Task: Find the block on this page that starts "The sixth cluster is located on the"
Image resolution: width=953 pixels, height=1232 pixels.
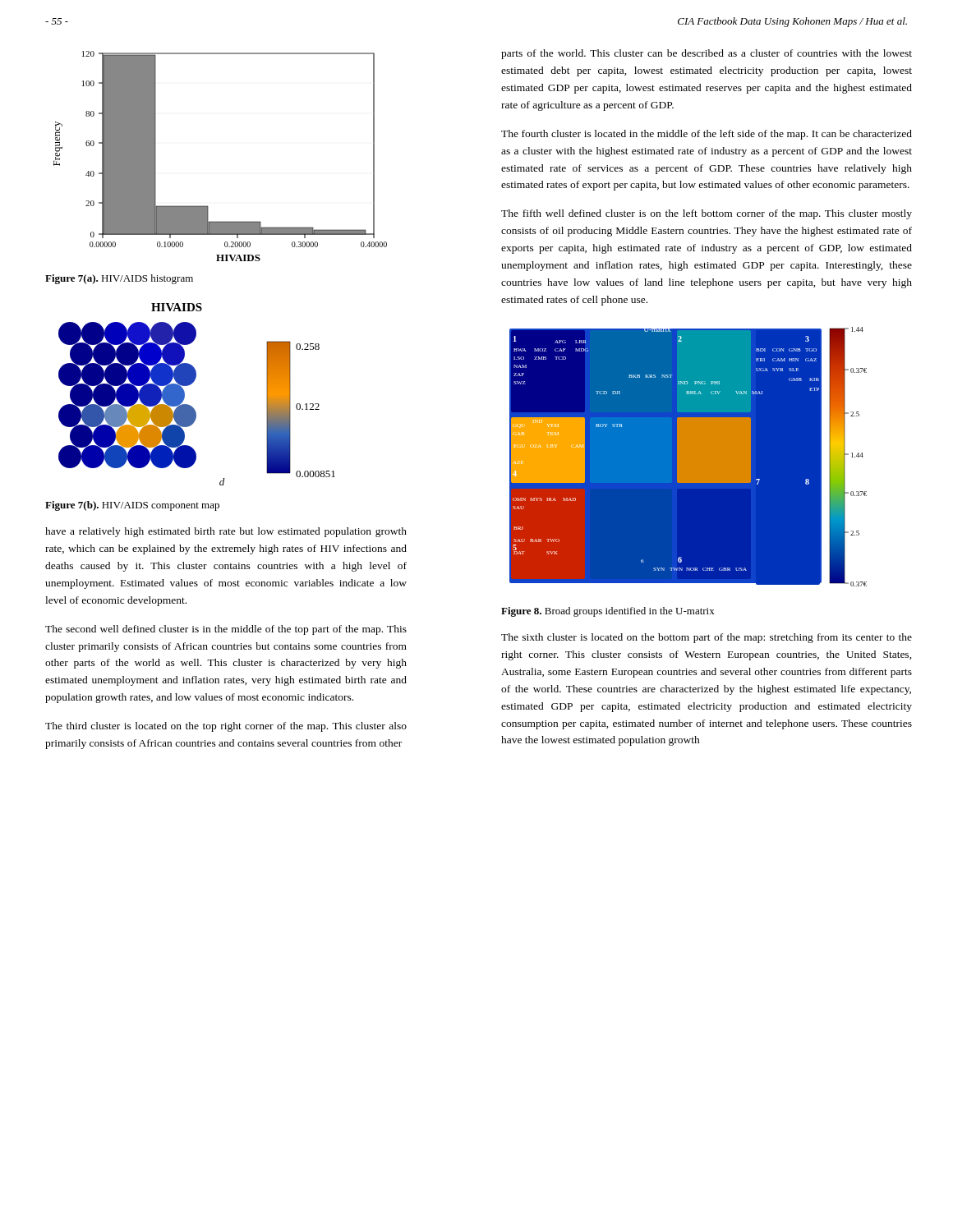Action: click(707, 688)
